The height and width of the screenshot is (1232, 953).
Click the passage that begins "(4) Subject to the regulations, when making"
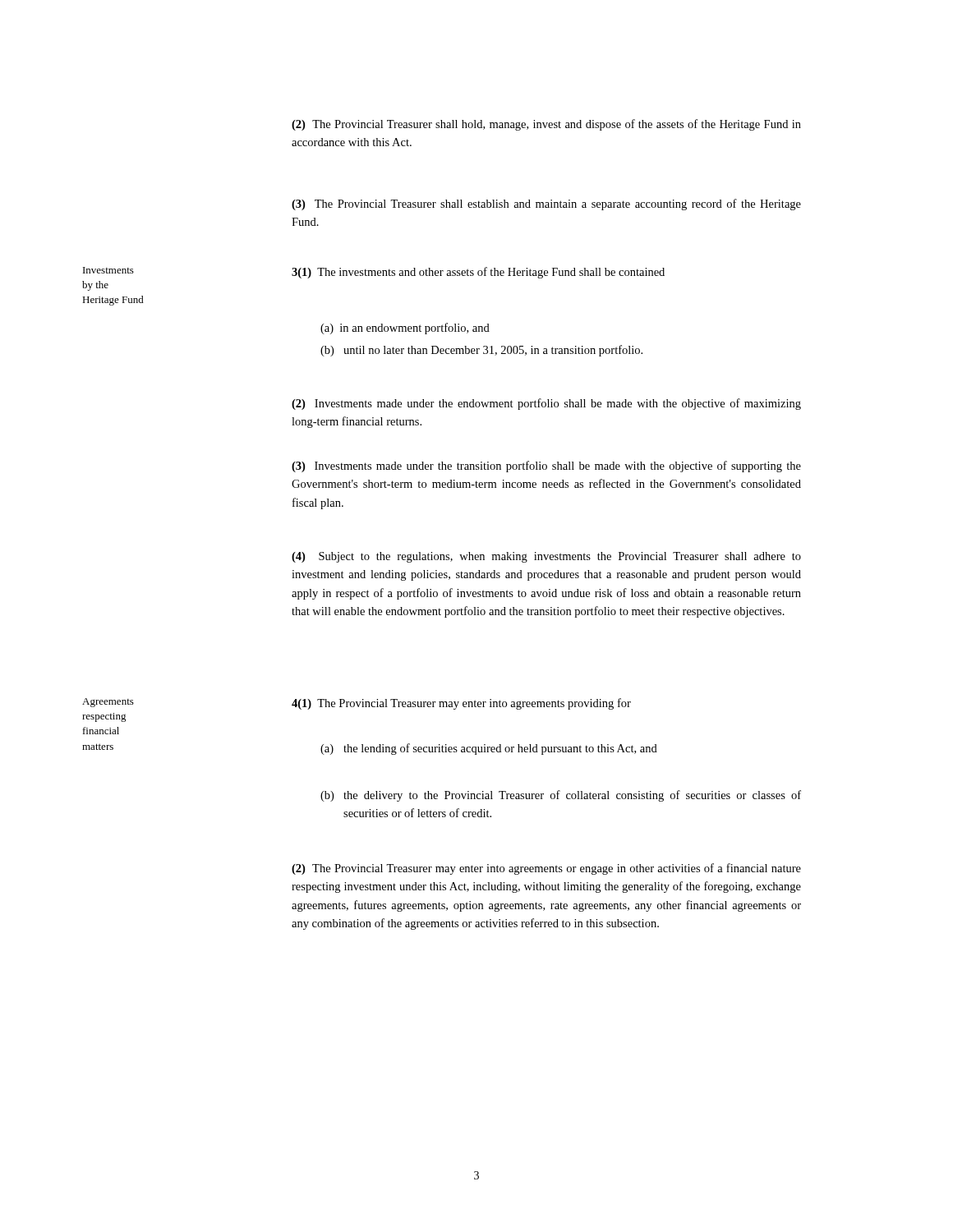(x=546, y=584)
